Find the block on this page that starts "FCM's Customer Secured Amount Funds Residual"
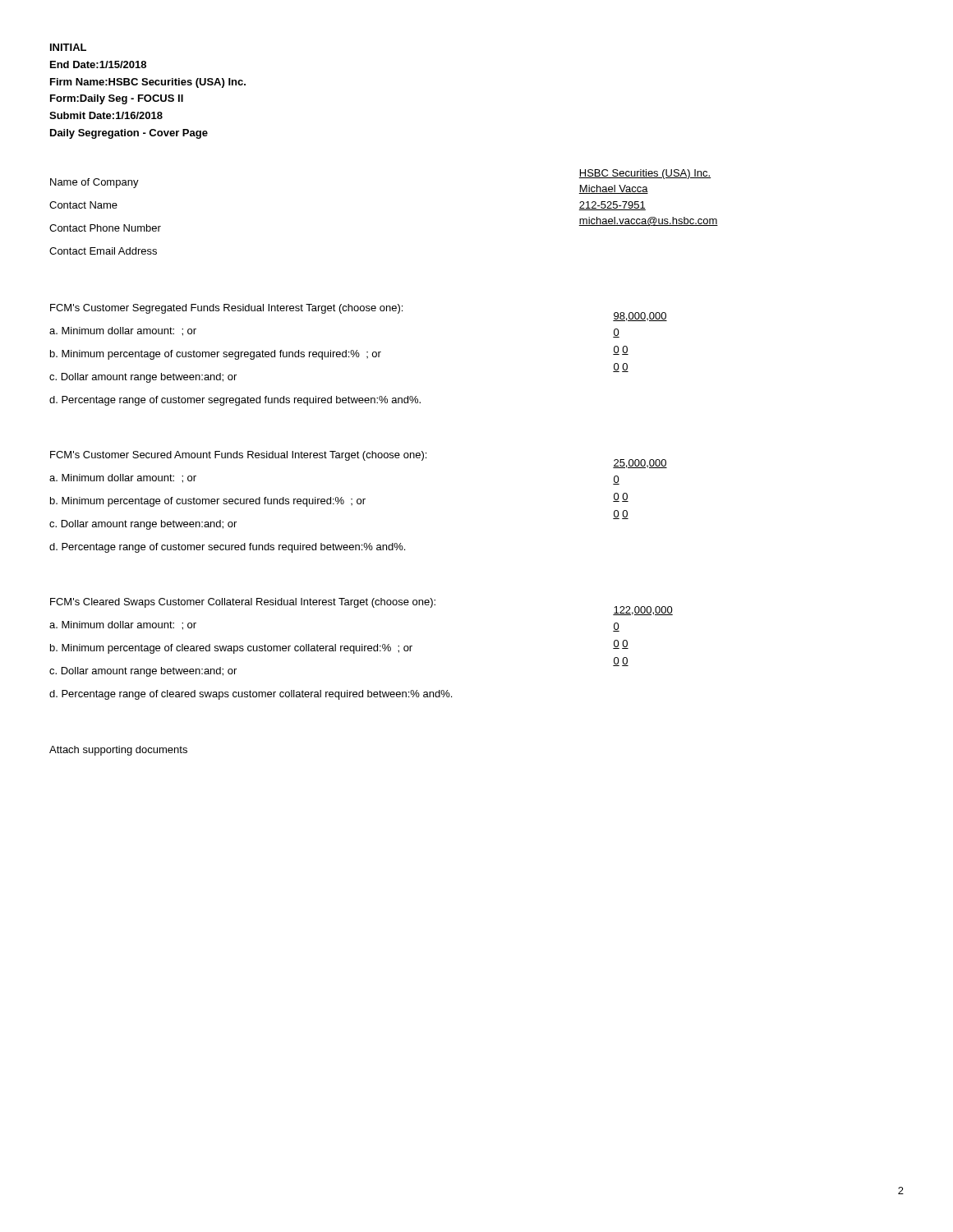Image resolution: width=953 pixels, height=1232 pixels. [x=359, y=460]
